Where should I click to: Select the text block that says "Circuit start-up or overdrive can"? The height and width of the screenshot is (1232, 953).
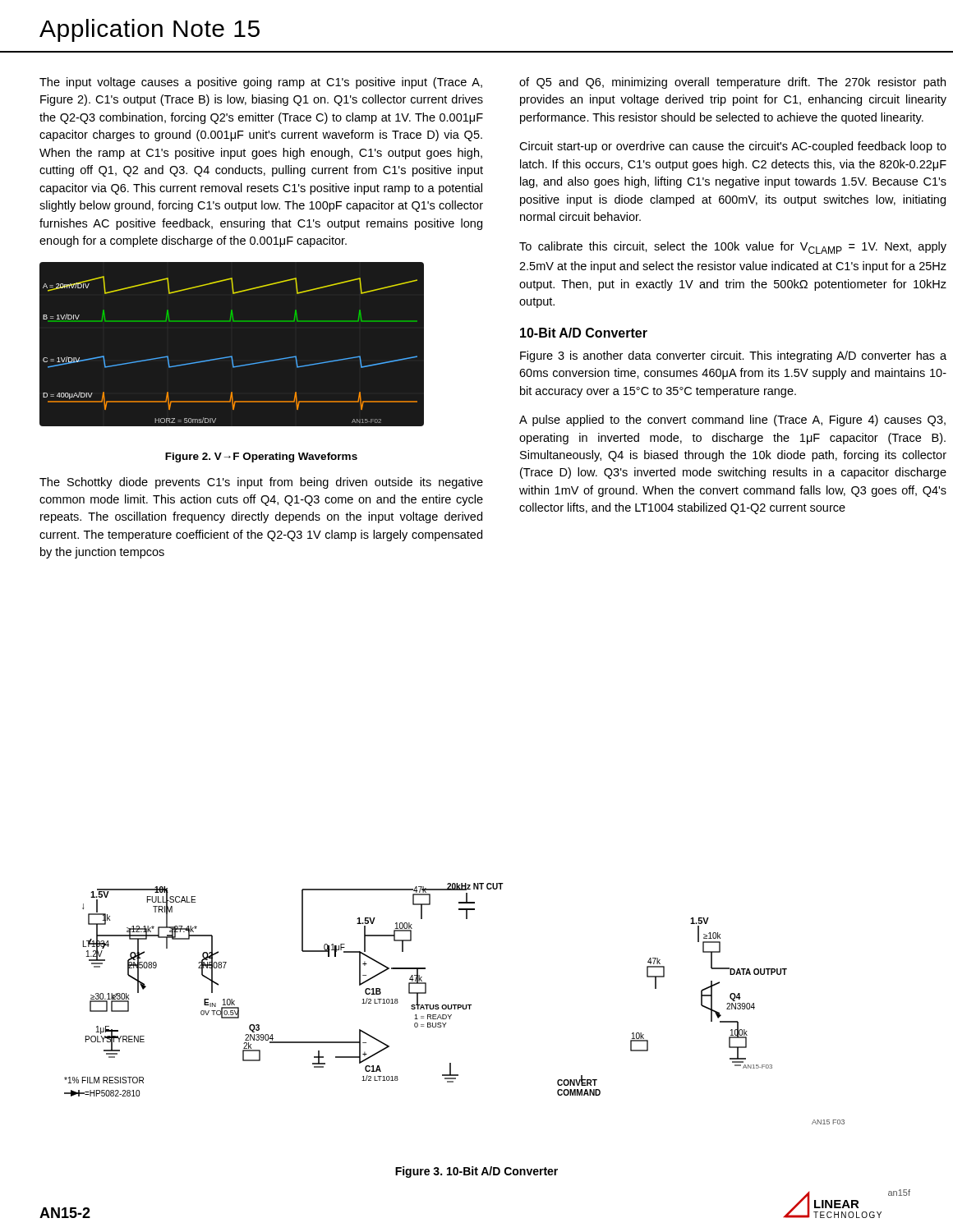point(733,182)
